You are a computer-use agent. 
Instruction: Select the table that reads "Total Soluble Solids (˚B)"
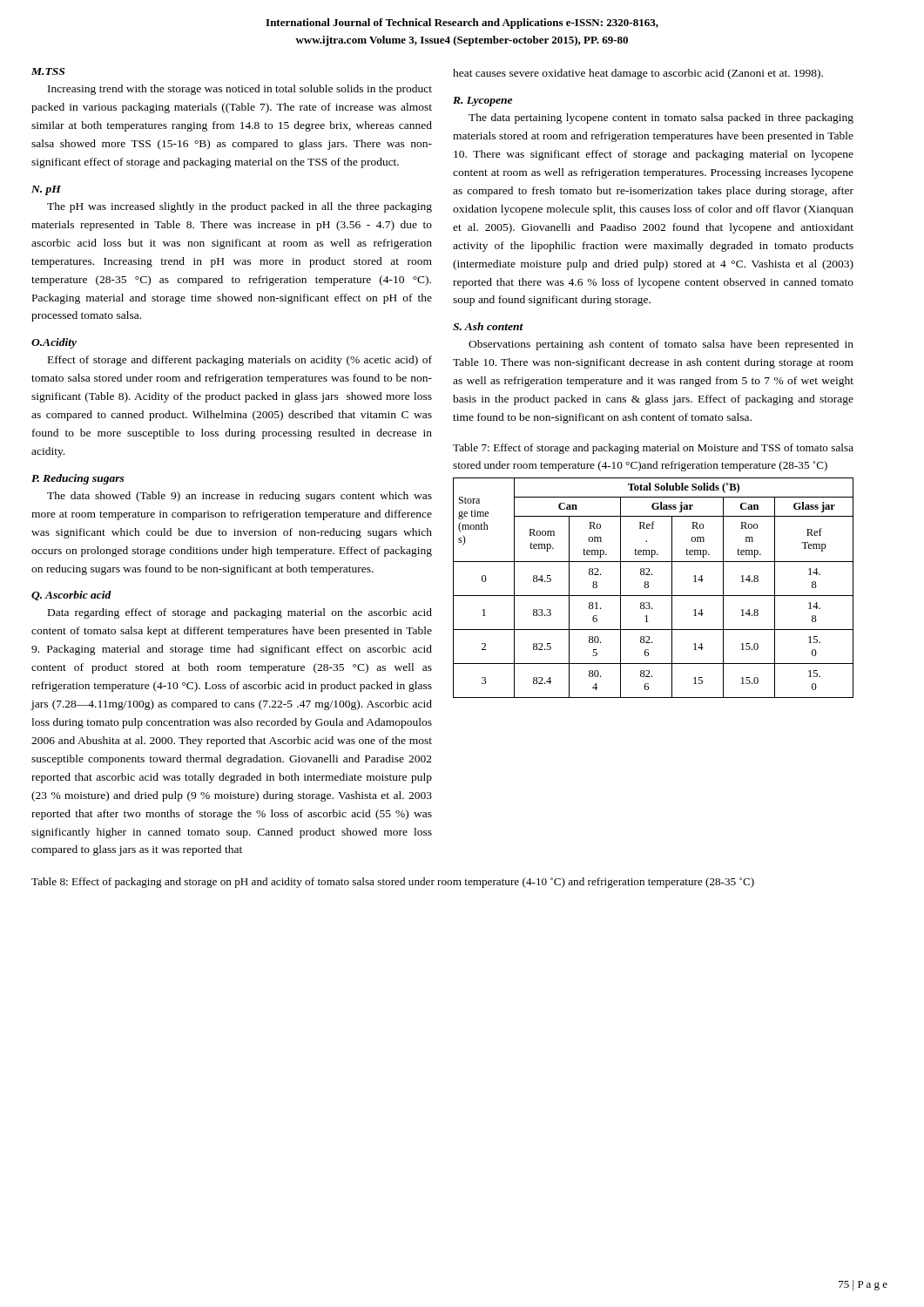(x=653, y=588)
